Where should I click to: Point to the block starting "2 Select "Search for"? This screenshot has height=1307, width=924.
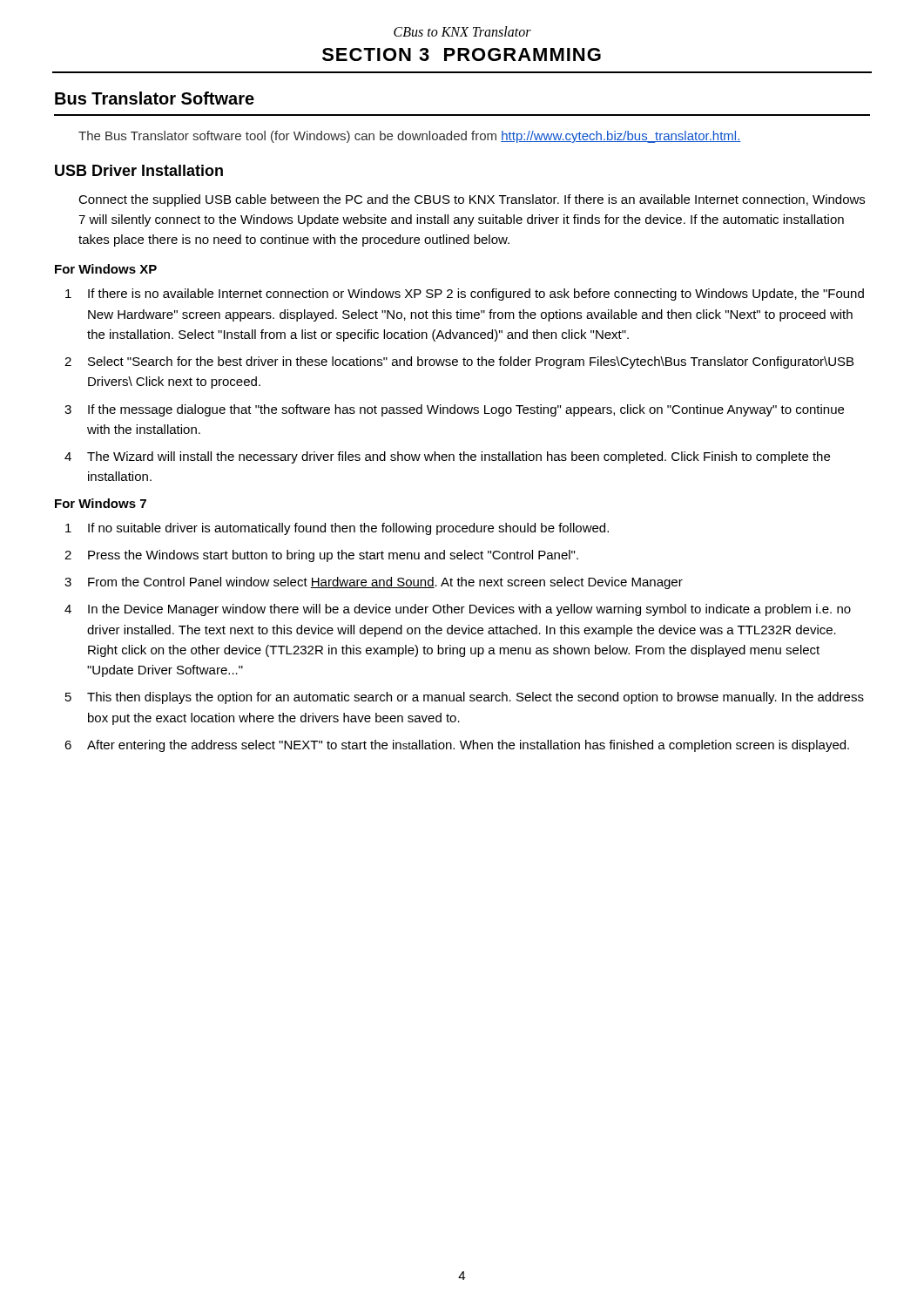point(467,371)
